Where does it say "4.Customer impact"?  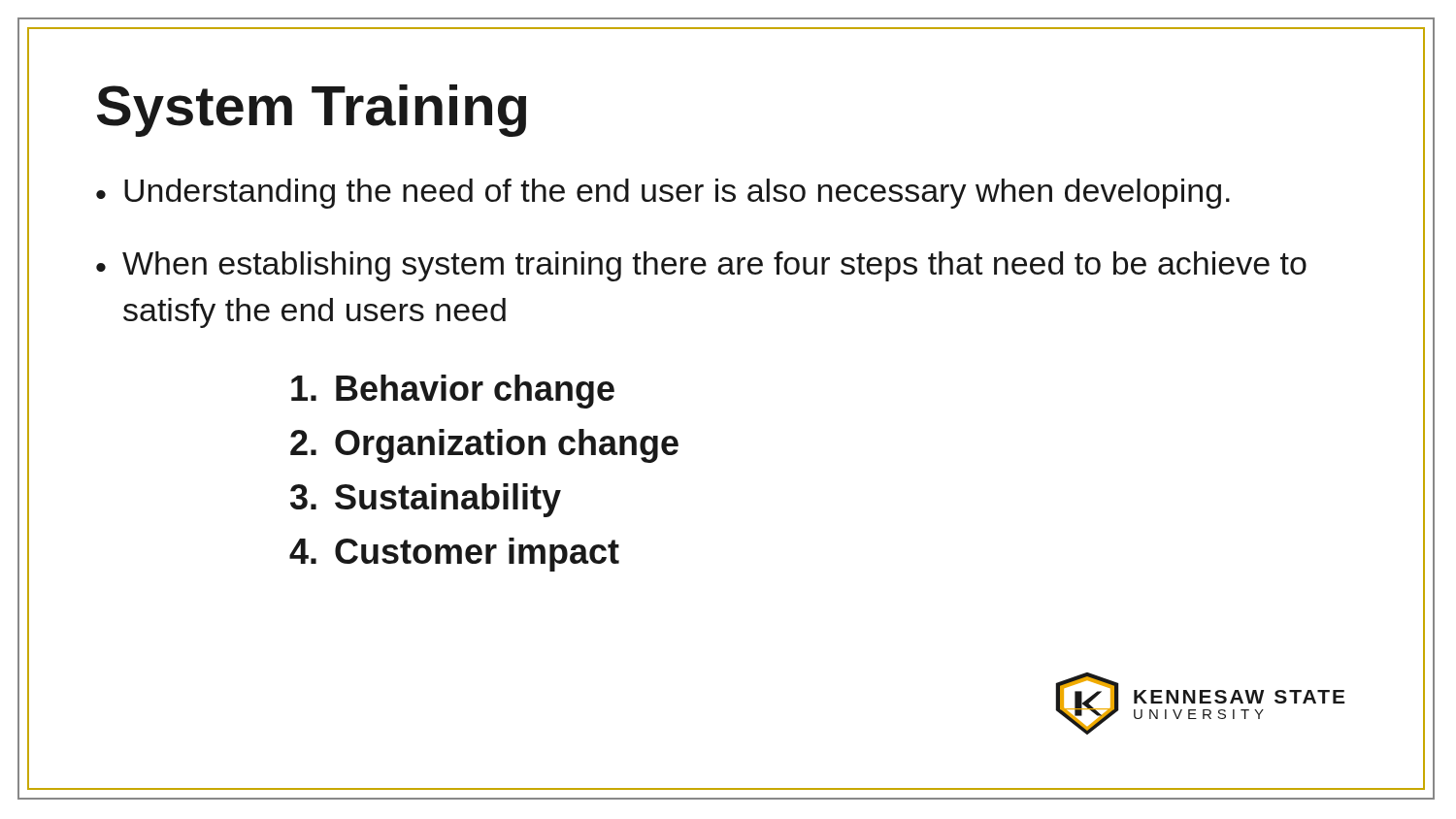(x=454, y=552)
